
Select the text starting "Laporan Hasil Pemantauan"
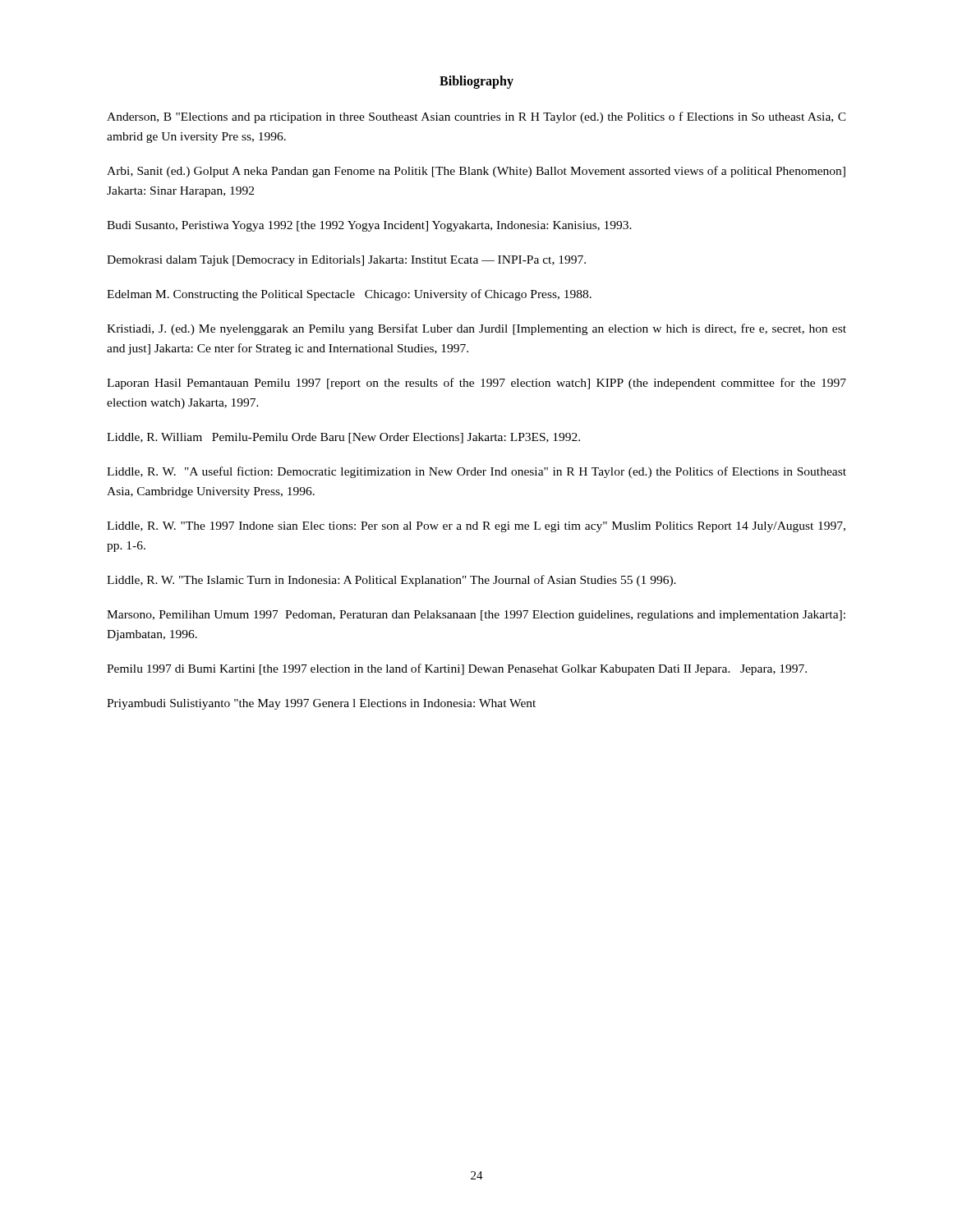[x=476, y=392]
